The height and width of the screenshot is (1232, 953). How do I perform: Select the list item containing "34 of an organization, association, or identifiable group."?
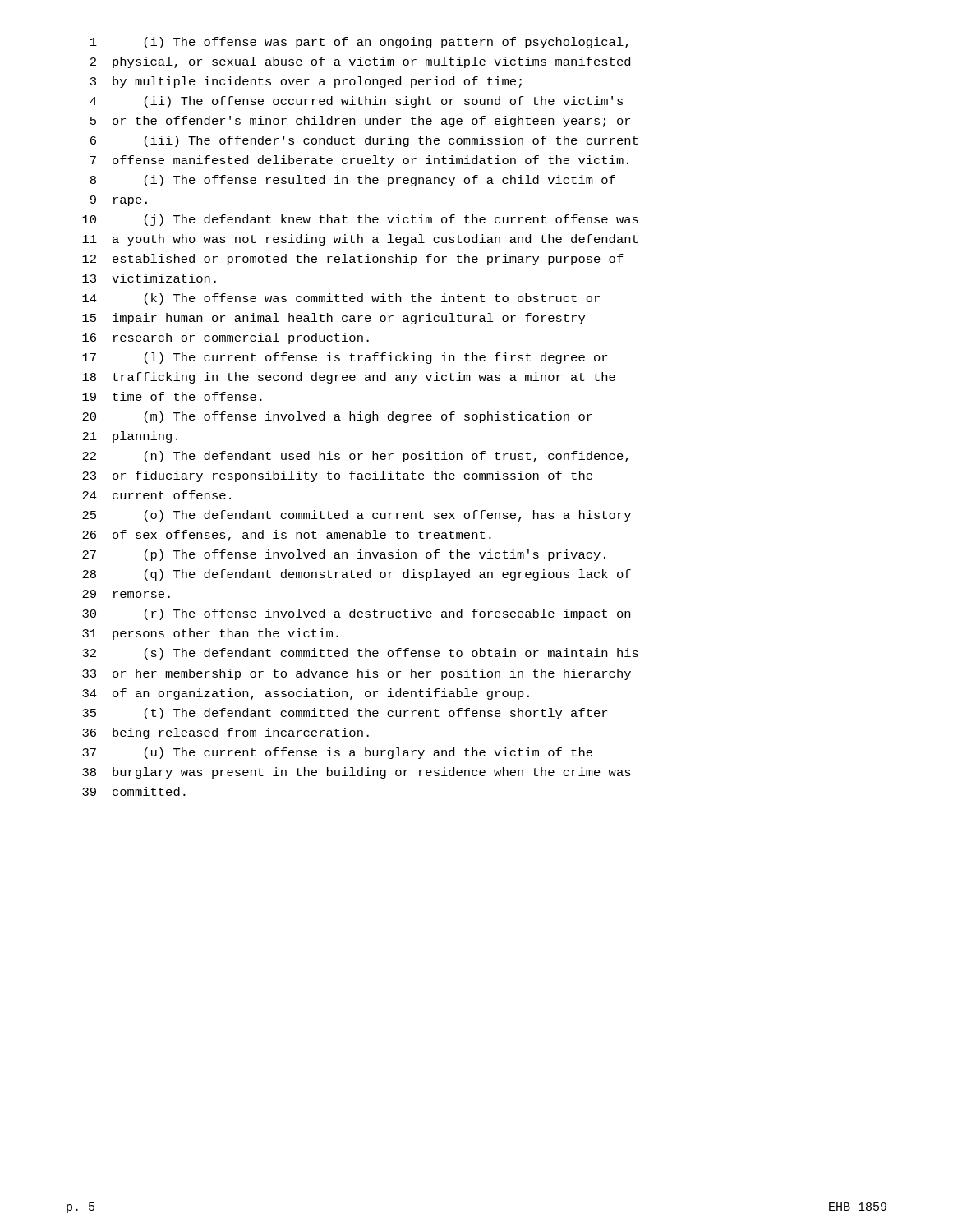(x=476, y=694)
